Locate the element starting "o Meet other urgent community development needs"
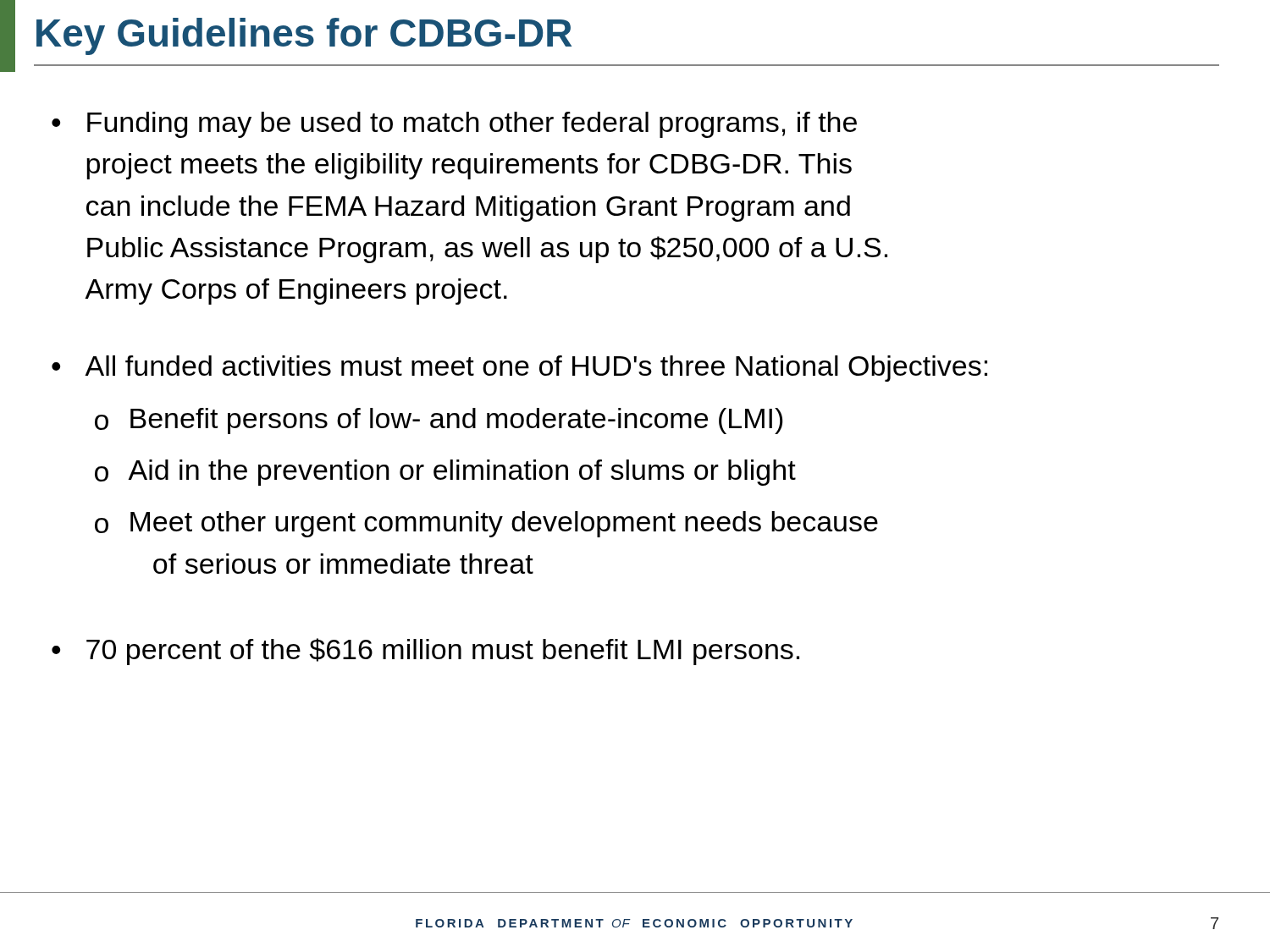 [x=486, y=543]
